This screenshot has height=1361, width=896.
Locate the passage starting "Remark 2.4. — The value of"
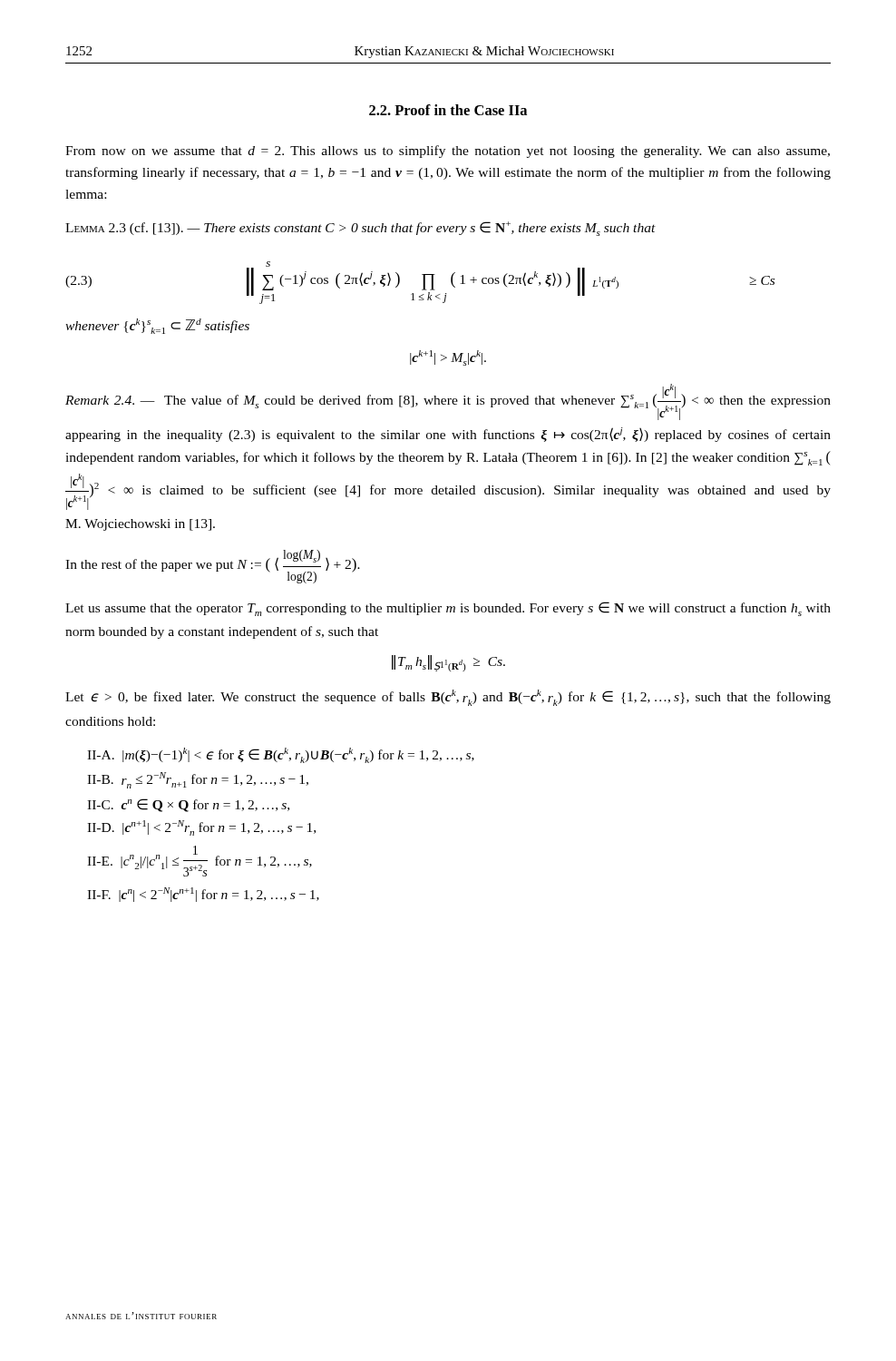click(448, 456)
